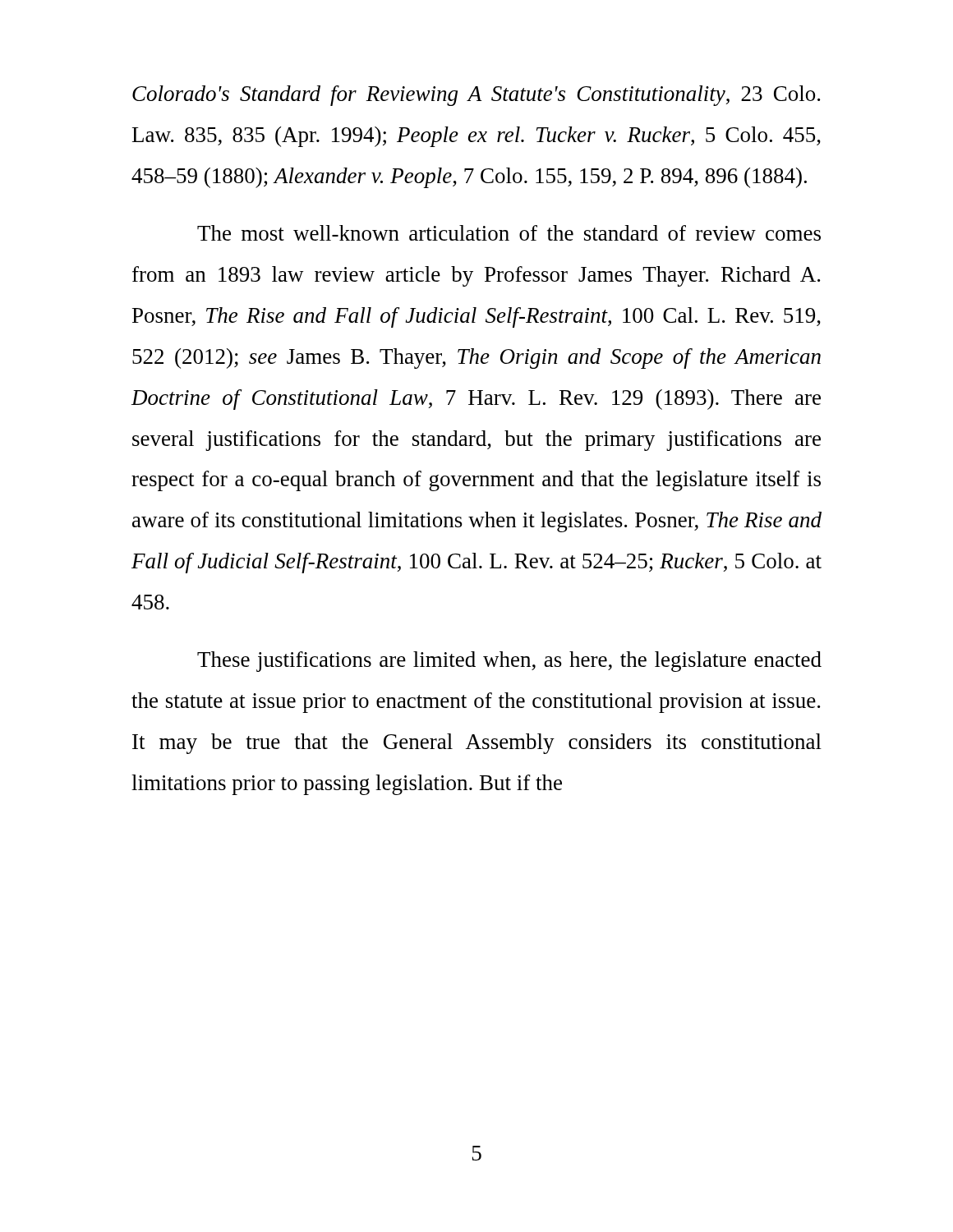This screenshot has height=1232, width=953.
Task: Where is the passage that starts "Colorado's Standard for Reviewing A Statute's"?
Action: click(x=476, y=135)
